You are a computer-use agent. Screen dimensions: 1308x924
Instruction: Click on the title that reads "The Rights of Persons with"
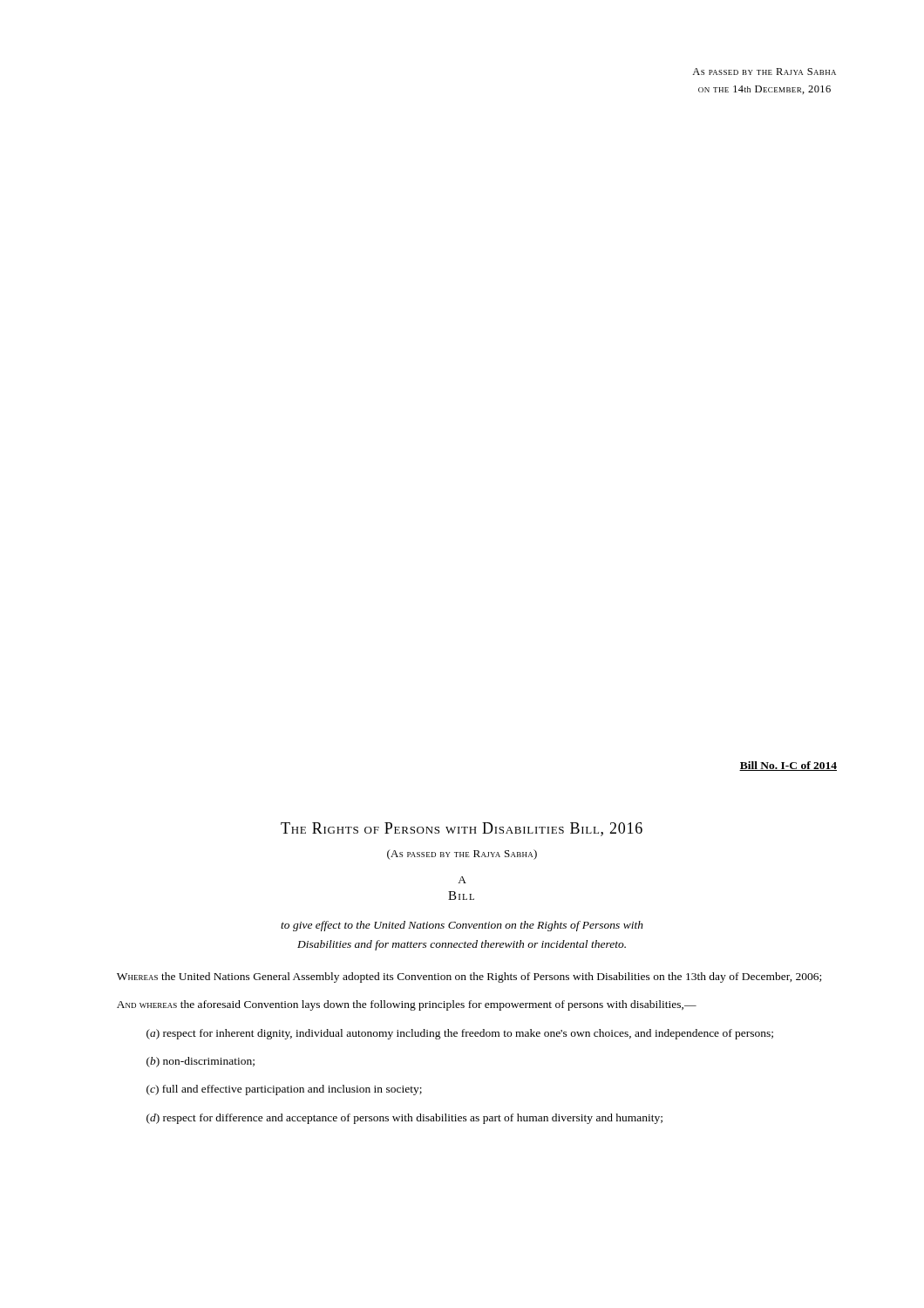462,828
